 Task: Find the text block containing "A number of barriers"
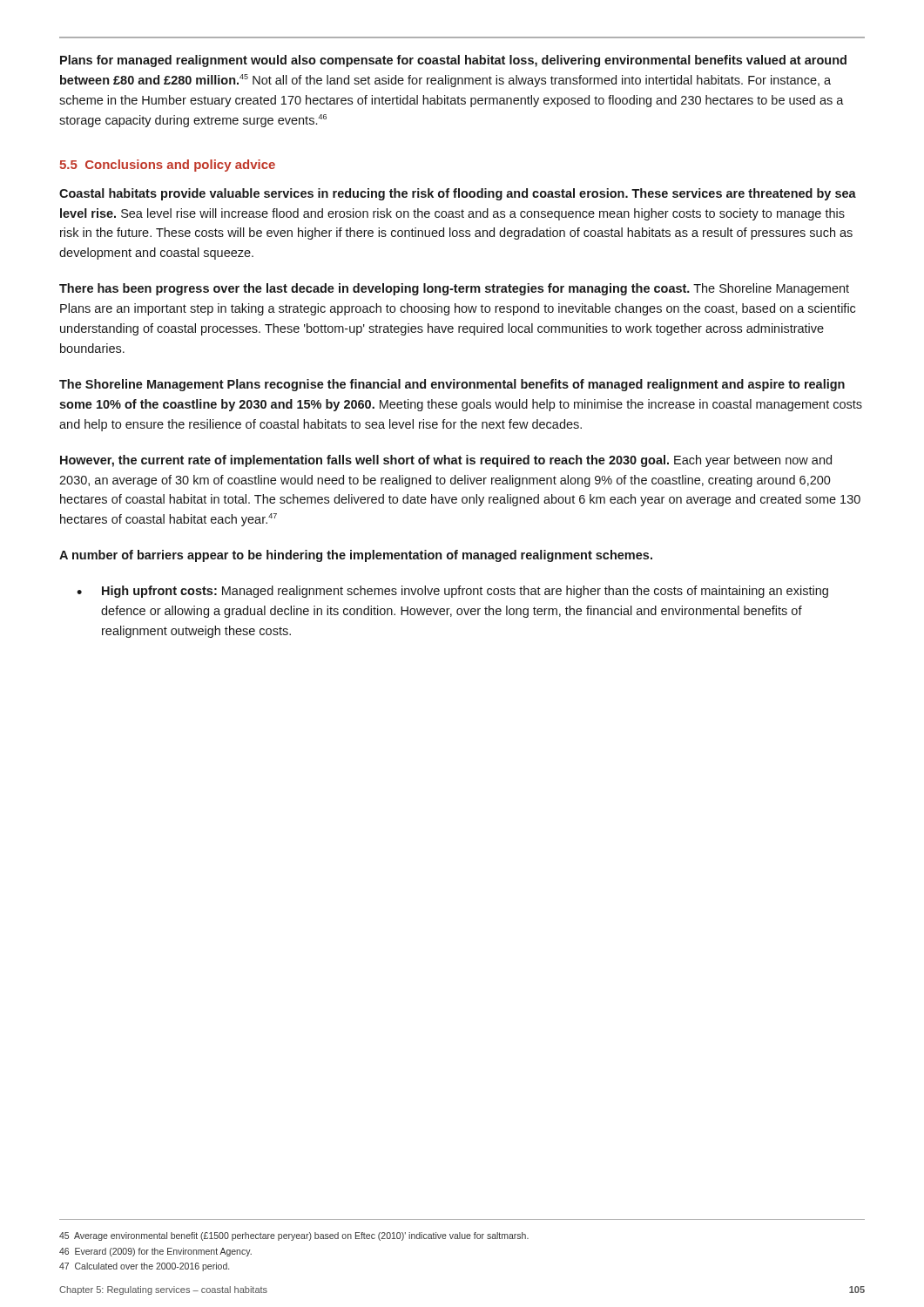pos(356,555)
